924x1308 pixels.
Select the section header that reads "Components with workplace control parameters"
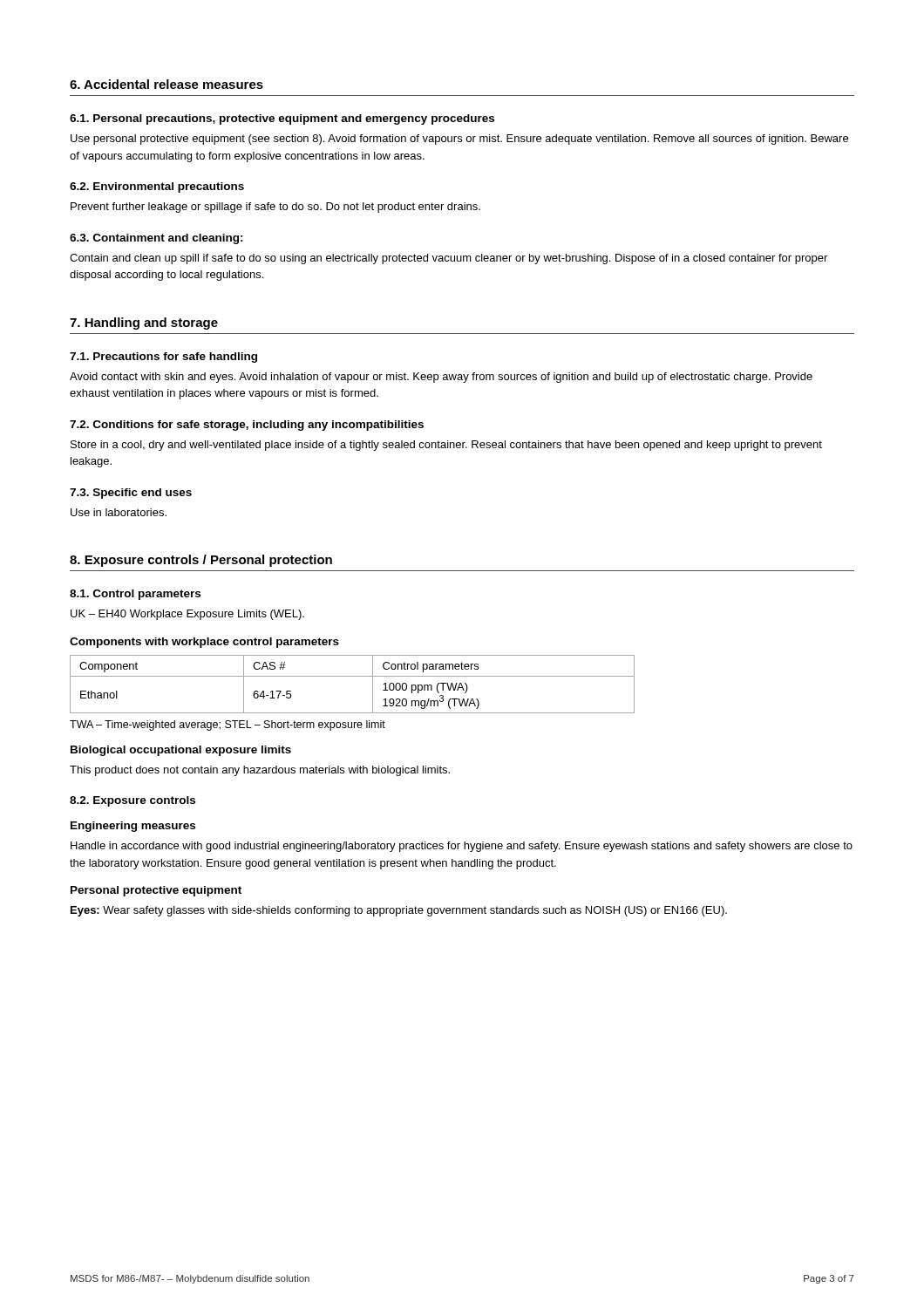point(204,641)
